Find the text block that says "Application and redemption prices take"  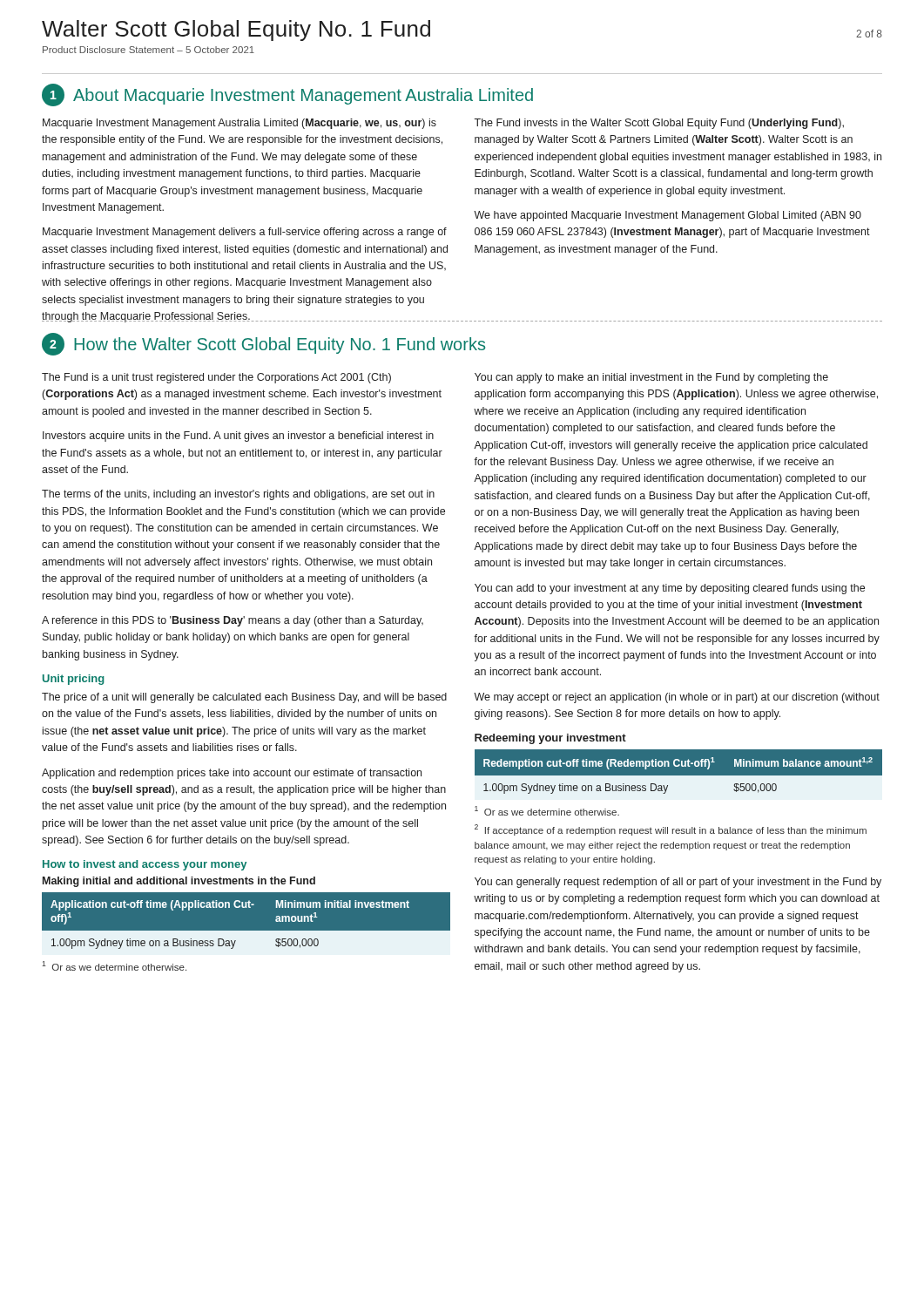[244, 806]
